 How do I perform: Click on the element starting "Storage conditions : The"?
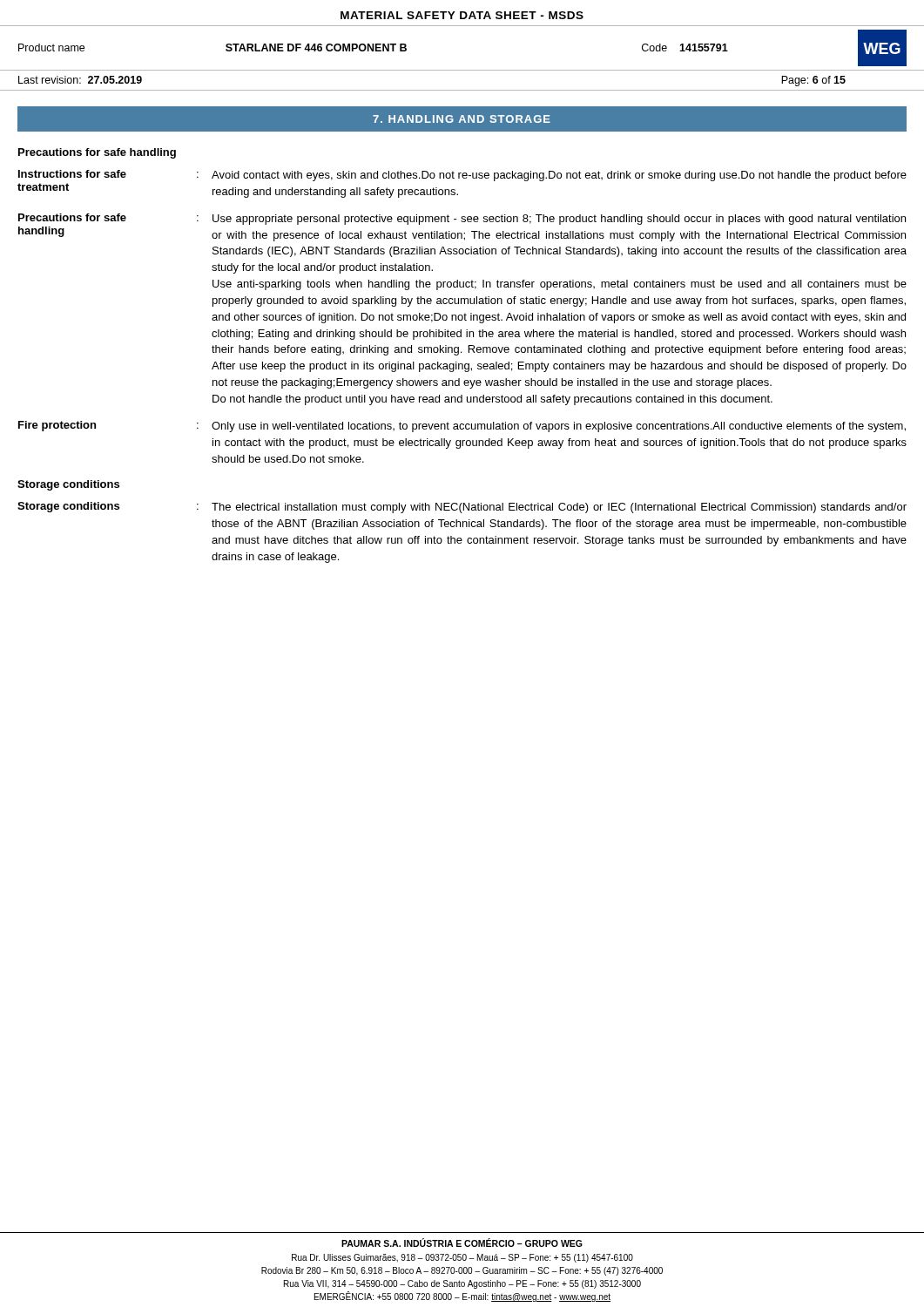(462, 532)
